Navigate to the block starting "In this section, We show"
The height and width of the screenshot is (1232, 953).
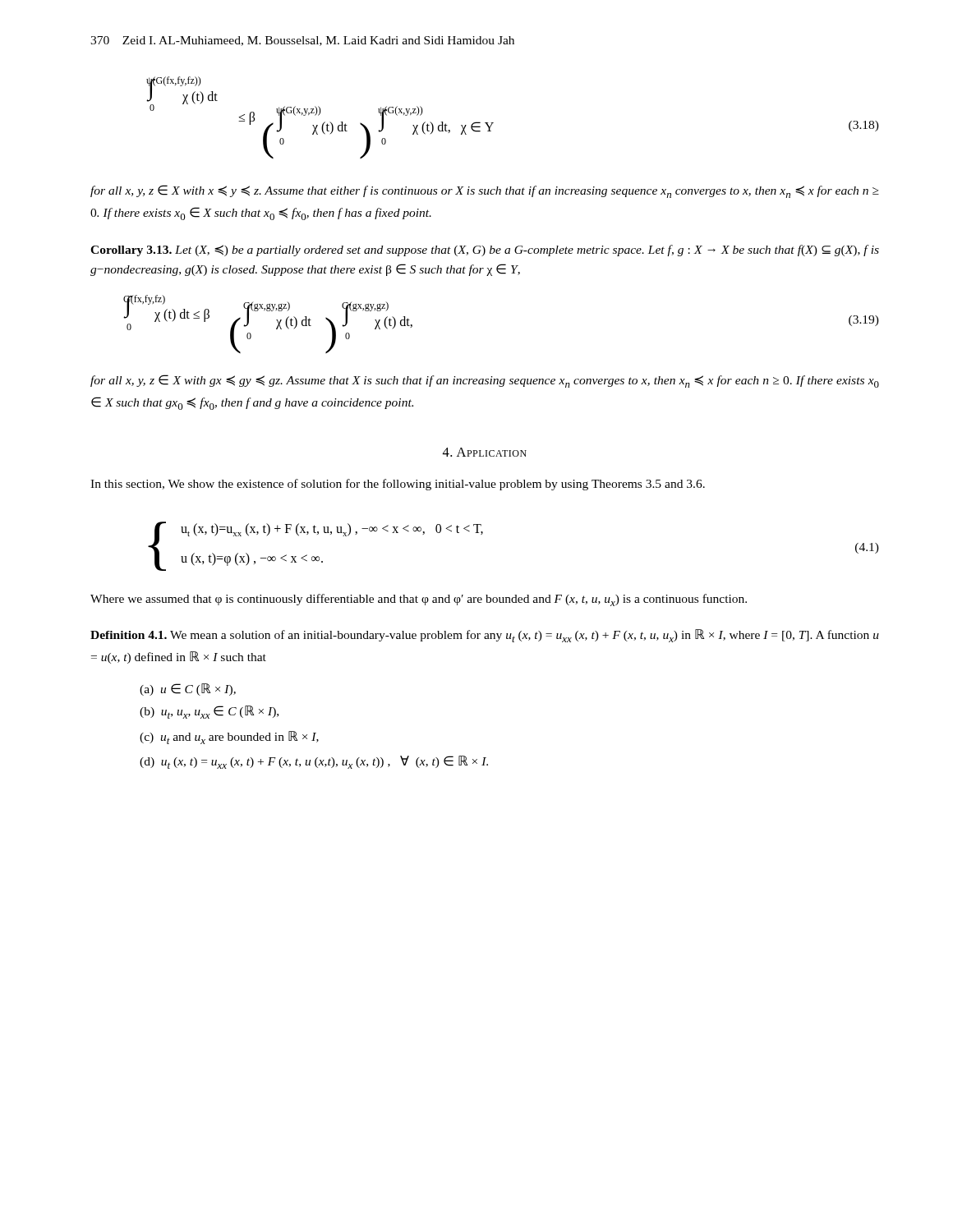point(398,484)
